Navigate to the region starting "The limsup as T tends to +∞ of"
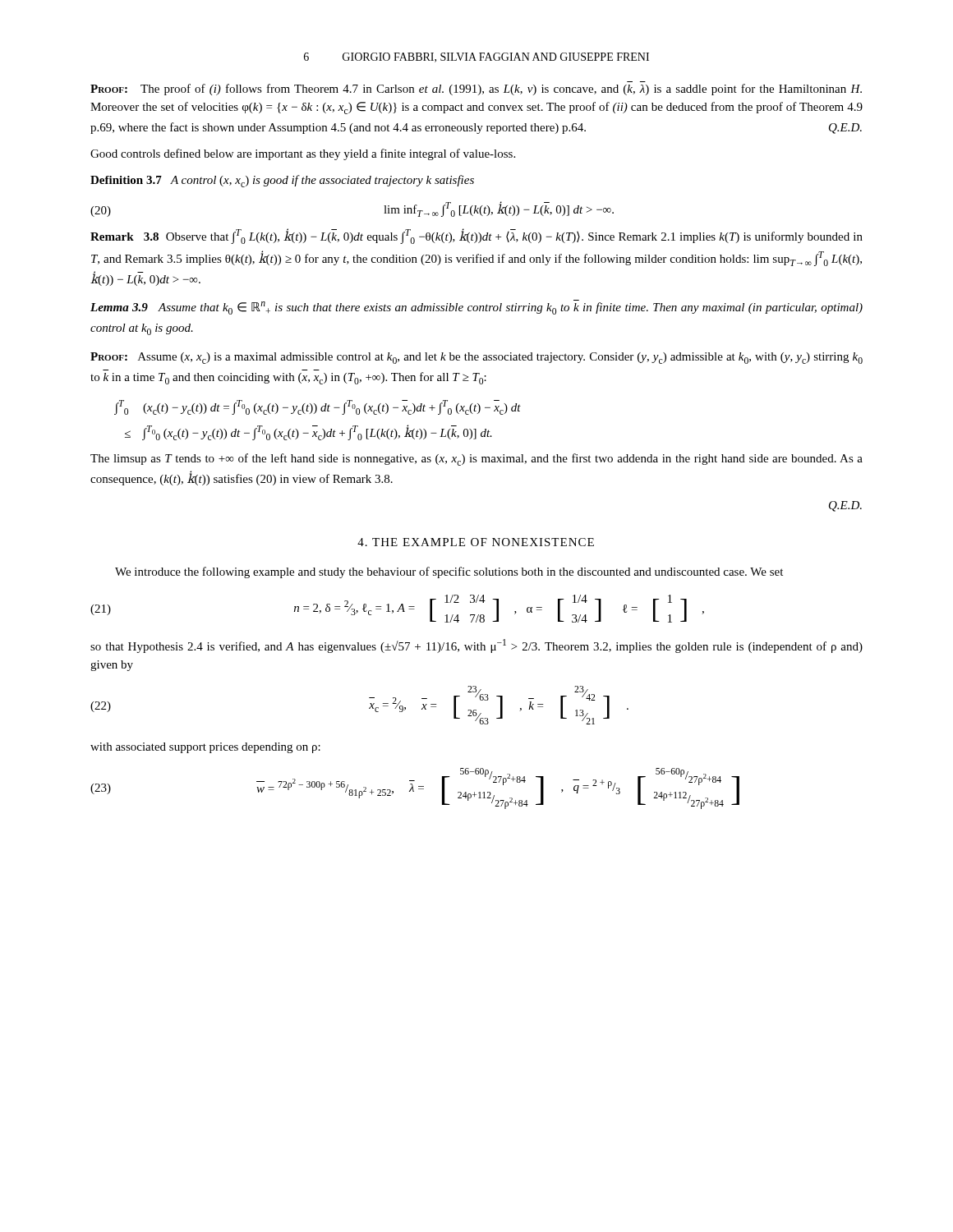Screen dimensions: 1232x953 tap(476, 469)
